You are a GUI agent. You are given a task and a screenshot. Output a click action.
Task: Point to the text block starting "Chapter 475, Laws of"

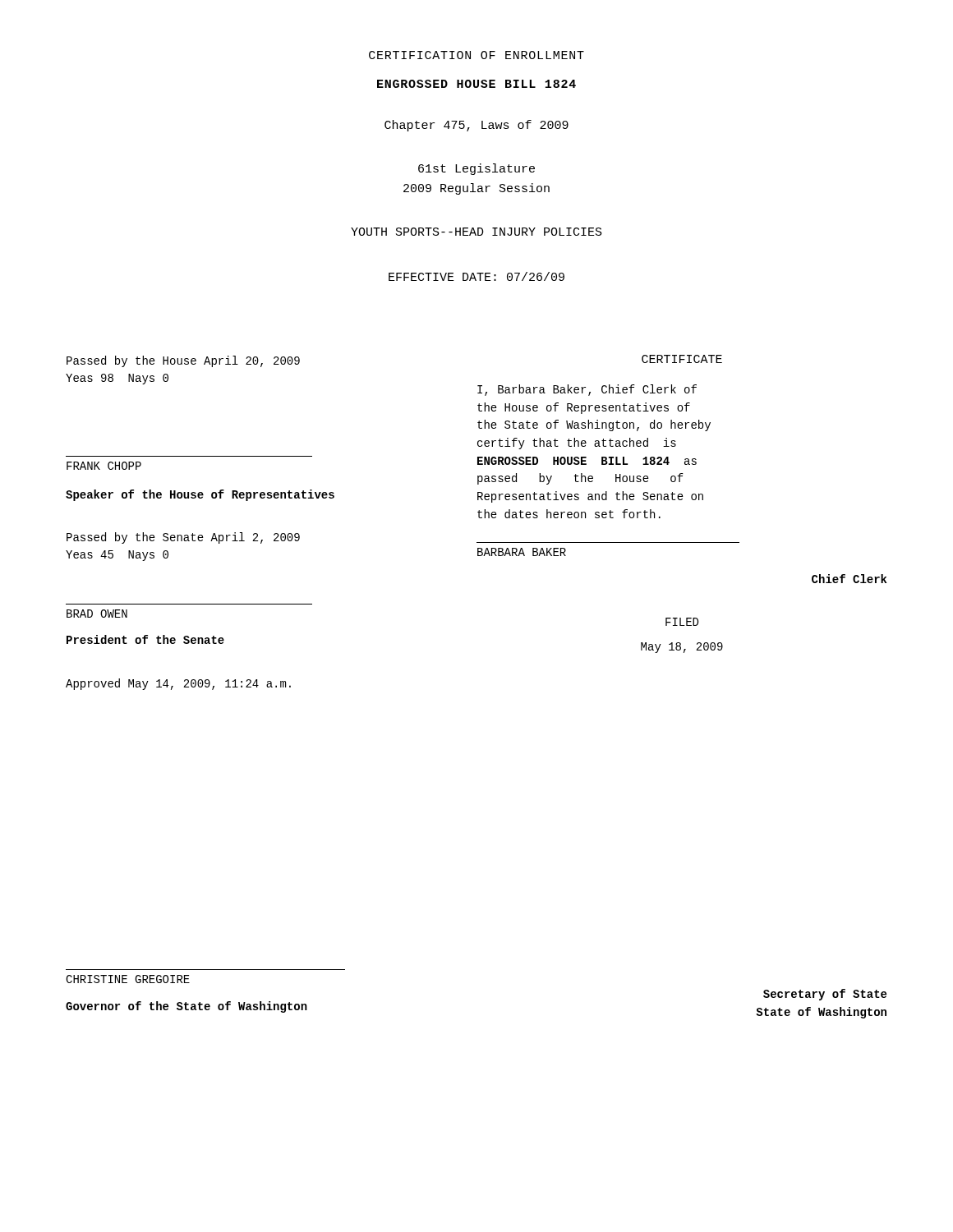click(476, 126)
